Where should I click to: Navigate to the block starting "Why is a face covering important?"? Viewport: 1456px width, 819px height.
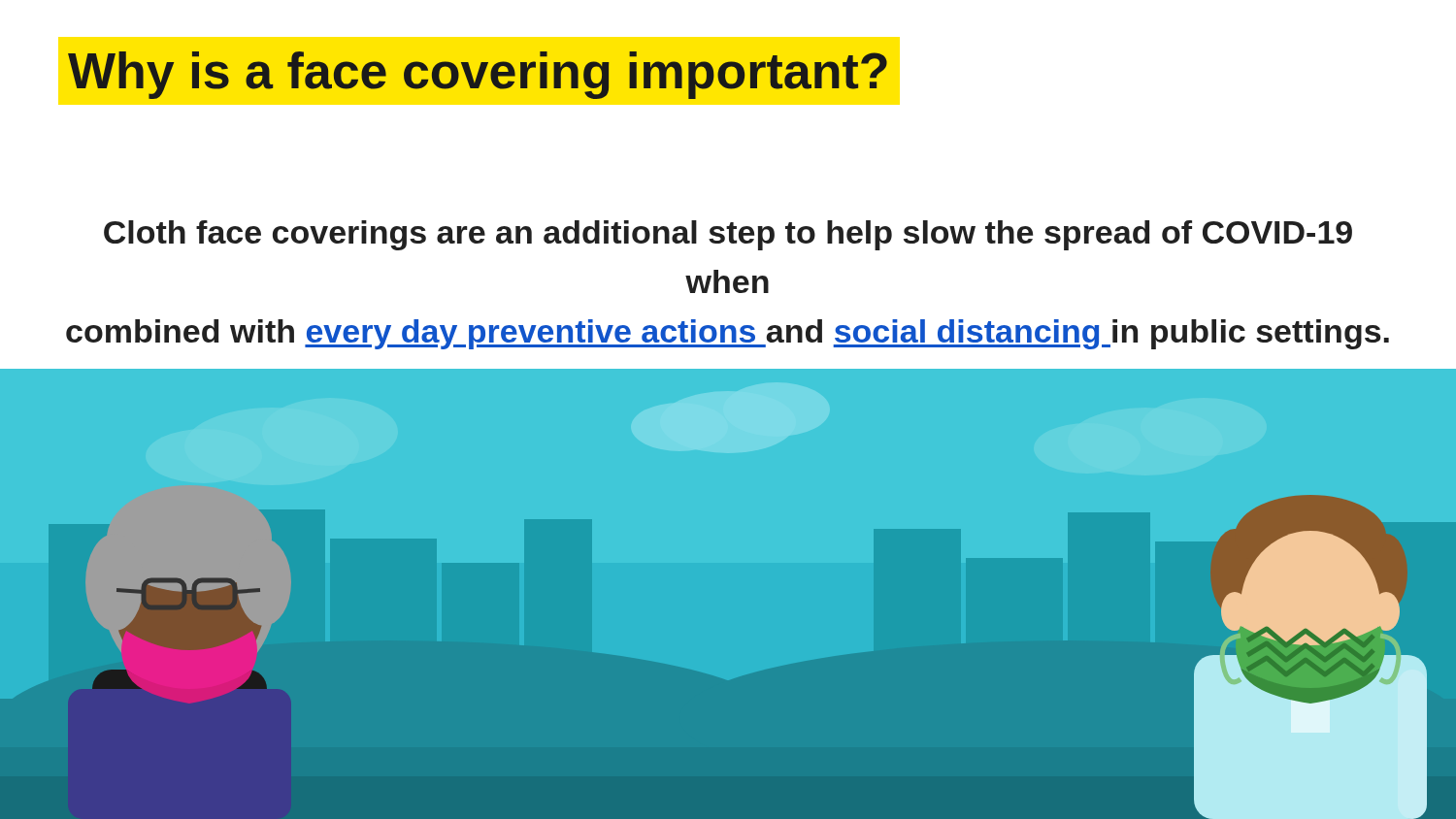479,71
